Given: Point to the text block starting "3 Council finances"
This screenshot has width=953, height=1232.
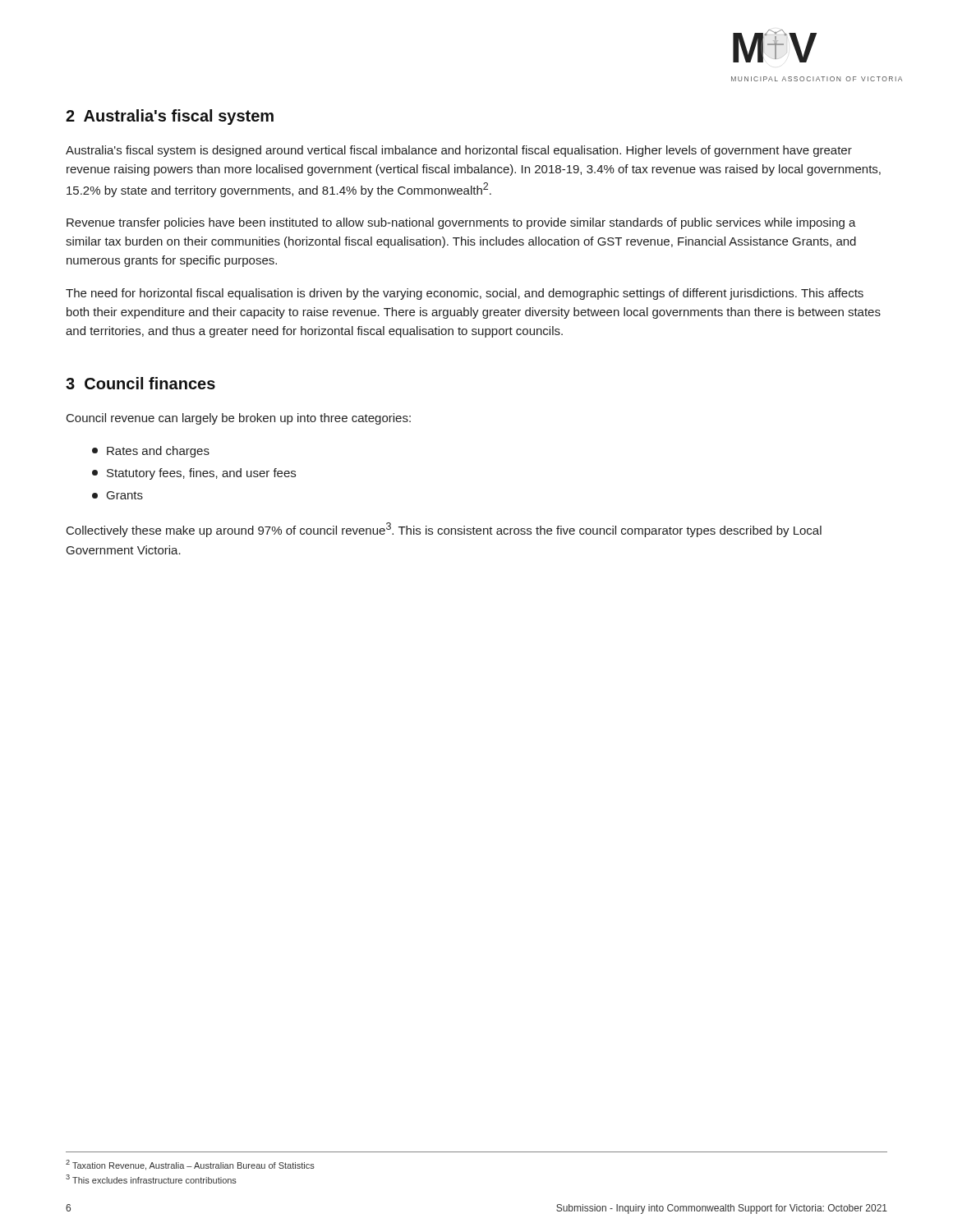Looking at the screenshot, I should click(141, 384).
